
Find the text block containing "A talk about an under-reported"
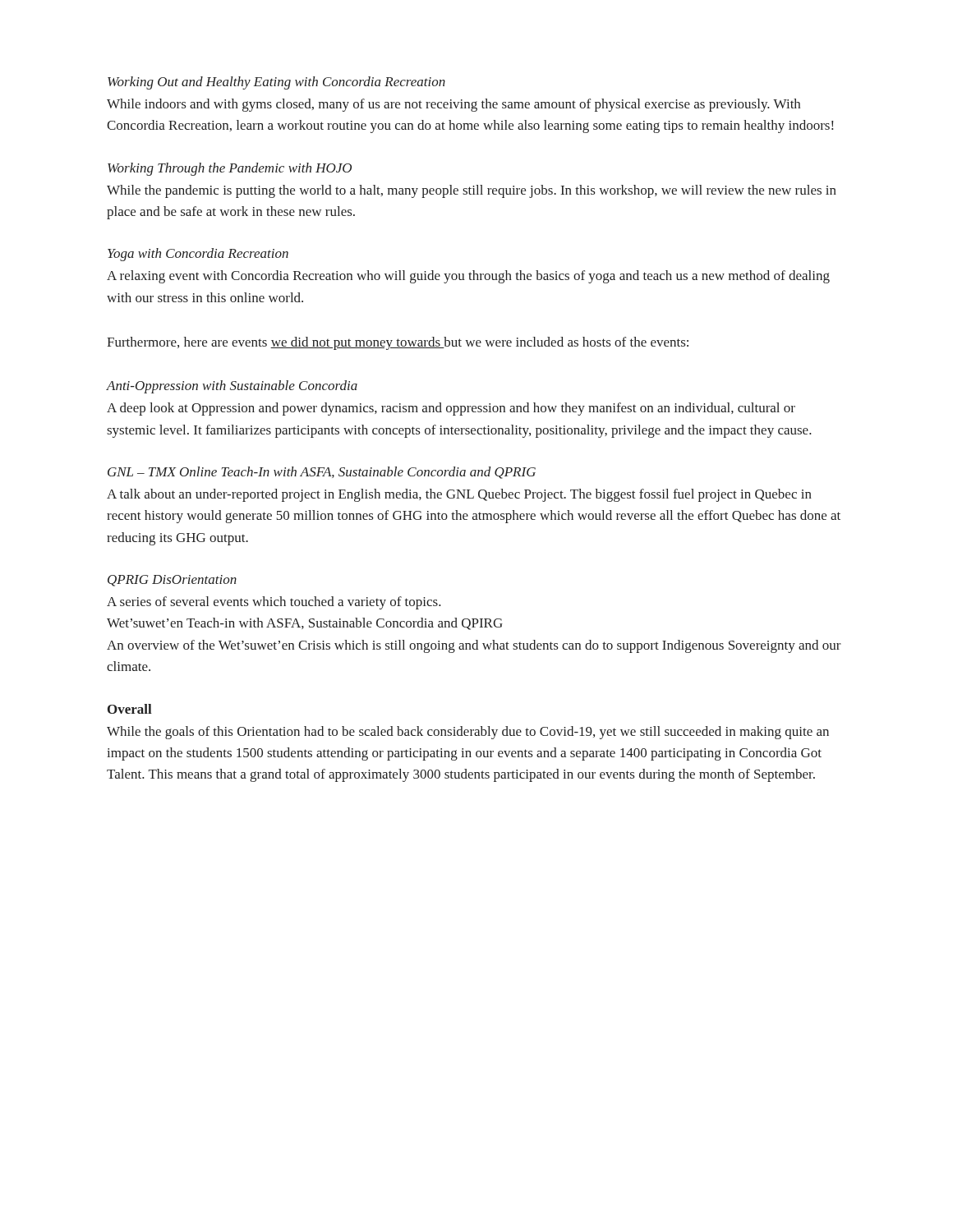[x=476, y=516]
